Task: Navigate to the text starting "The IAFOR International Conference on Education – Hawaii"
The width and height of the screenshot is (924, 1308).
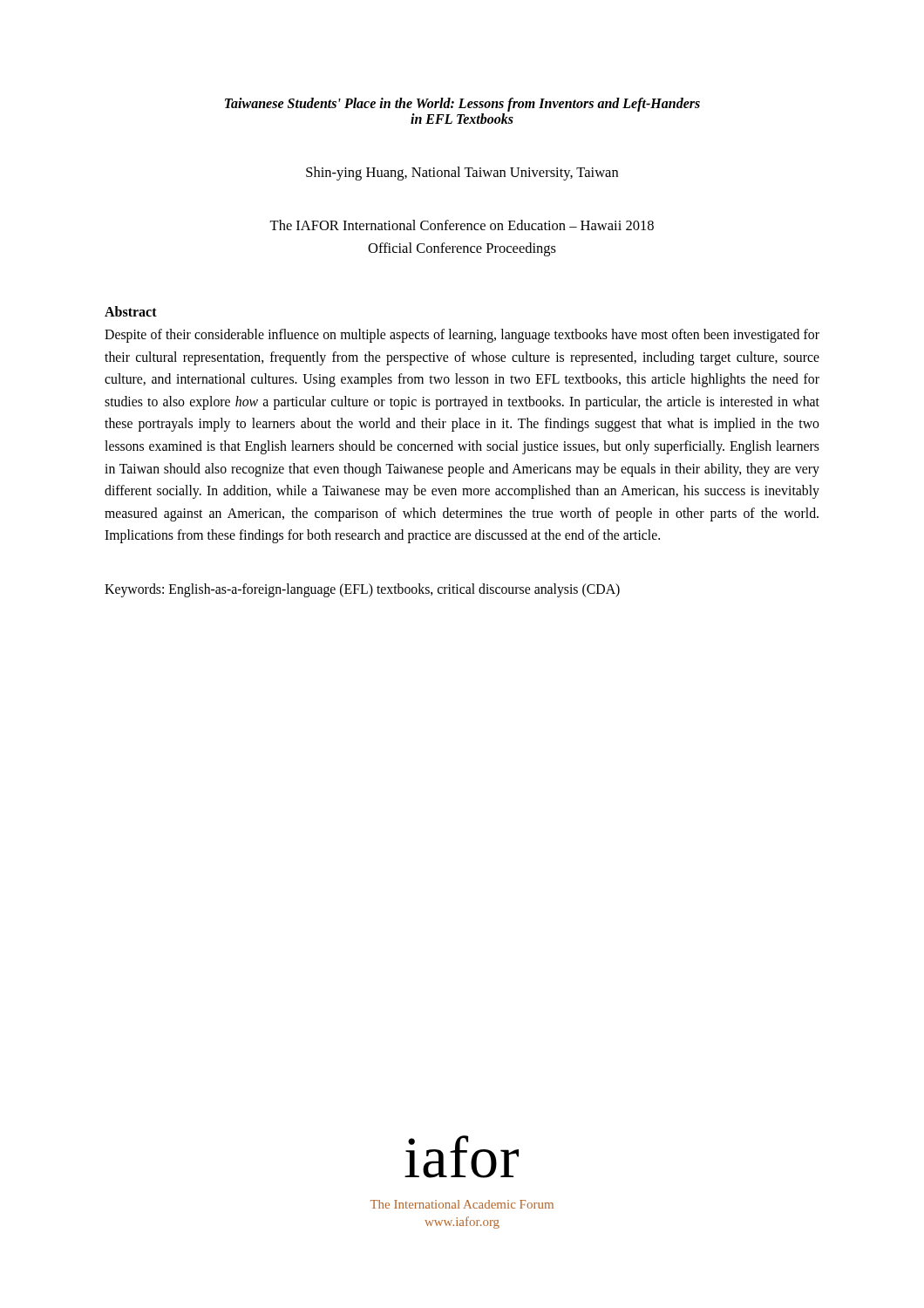Action: [462, 237]
